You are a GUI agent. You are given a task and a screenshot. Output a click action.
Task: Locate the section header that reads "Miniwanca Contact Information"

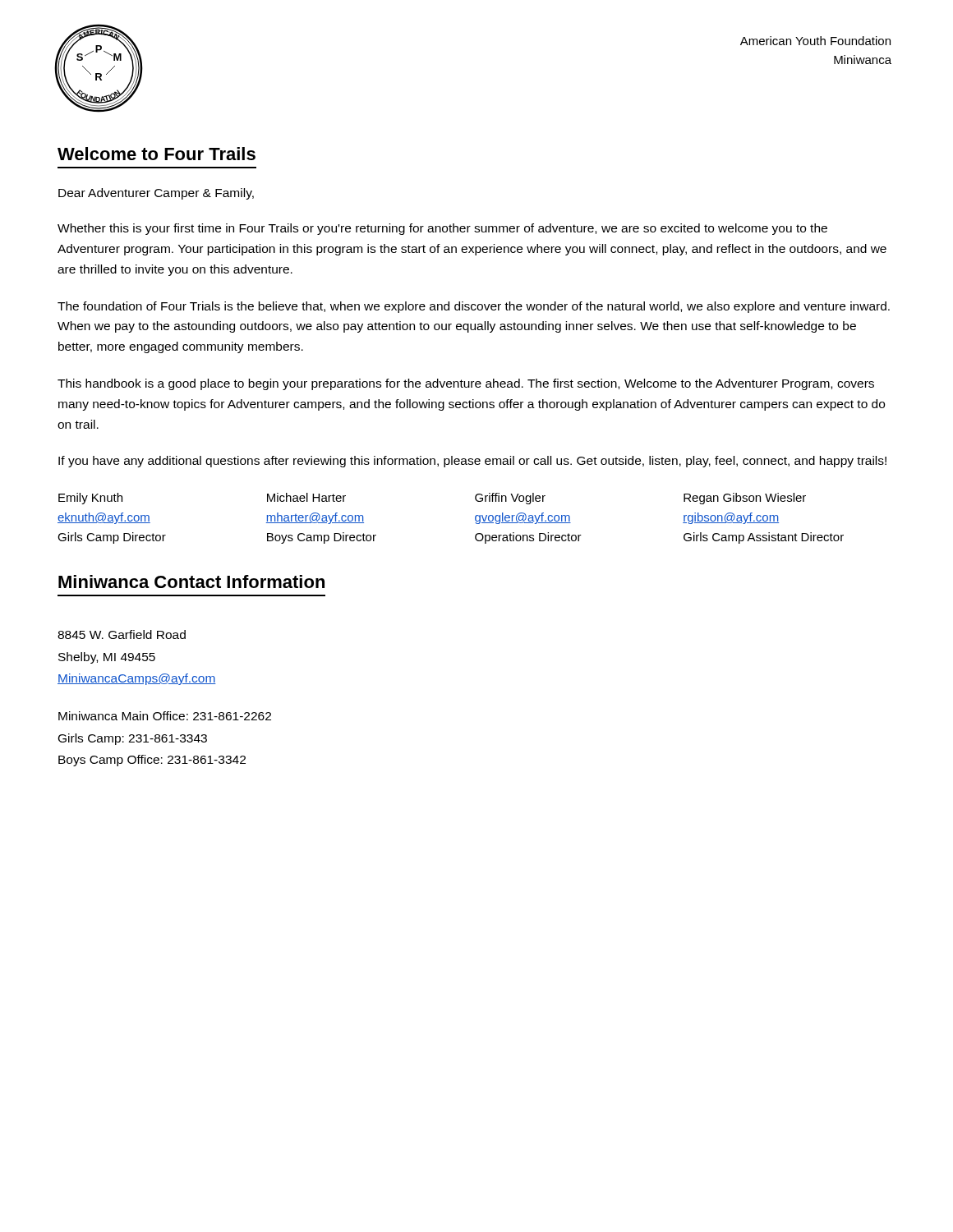click(192, 584)
